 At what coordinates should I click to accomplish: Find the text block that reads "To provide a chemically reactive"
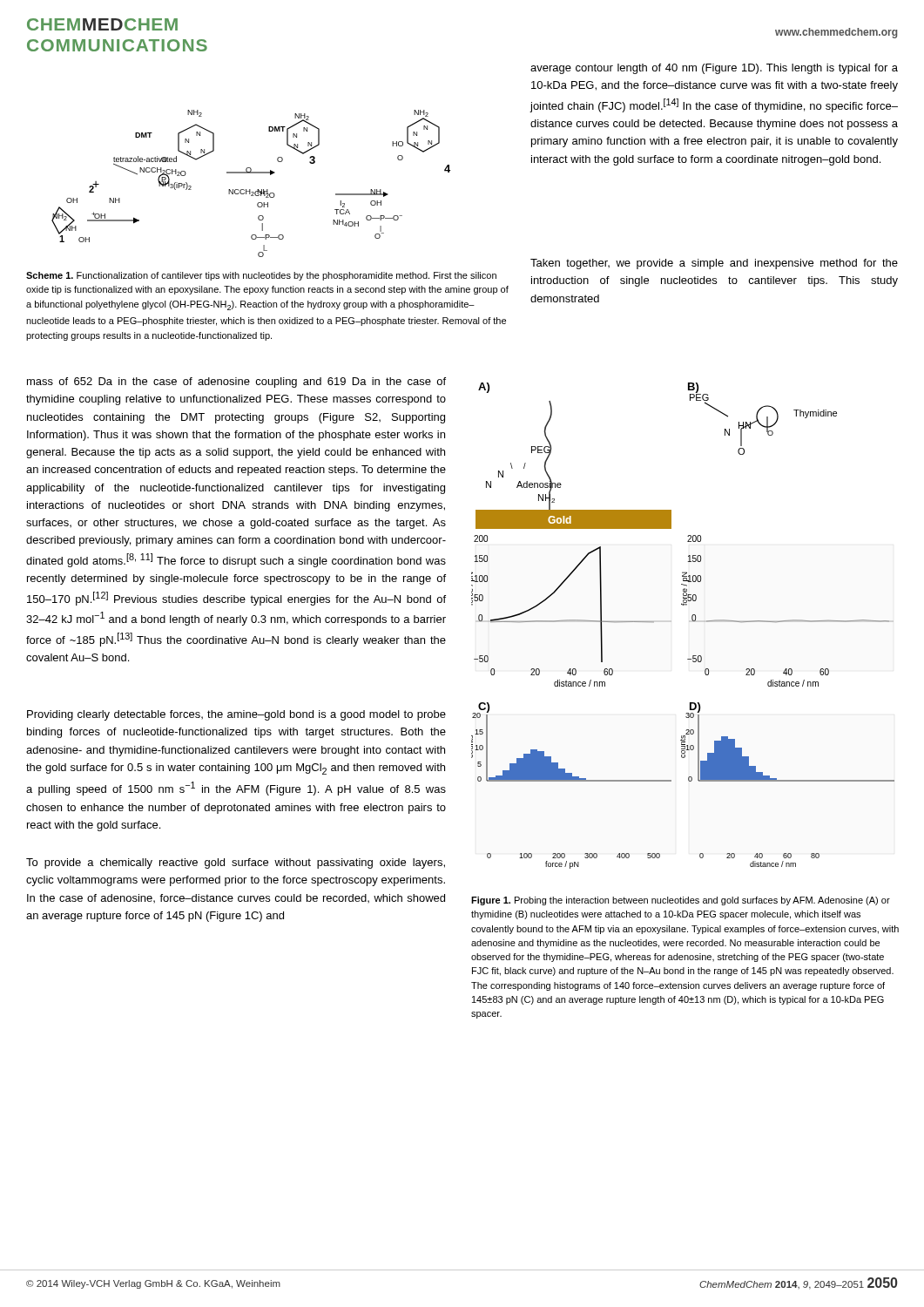point(236,889)
